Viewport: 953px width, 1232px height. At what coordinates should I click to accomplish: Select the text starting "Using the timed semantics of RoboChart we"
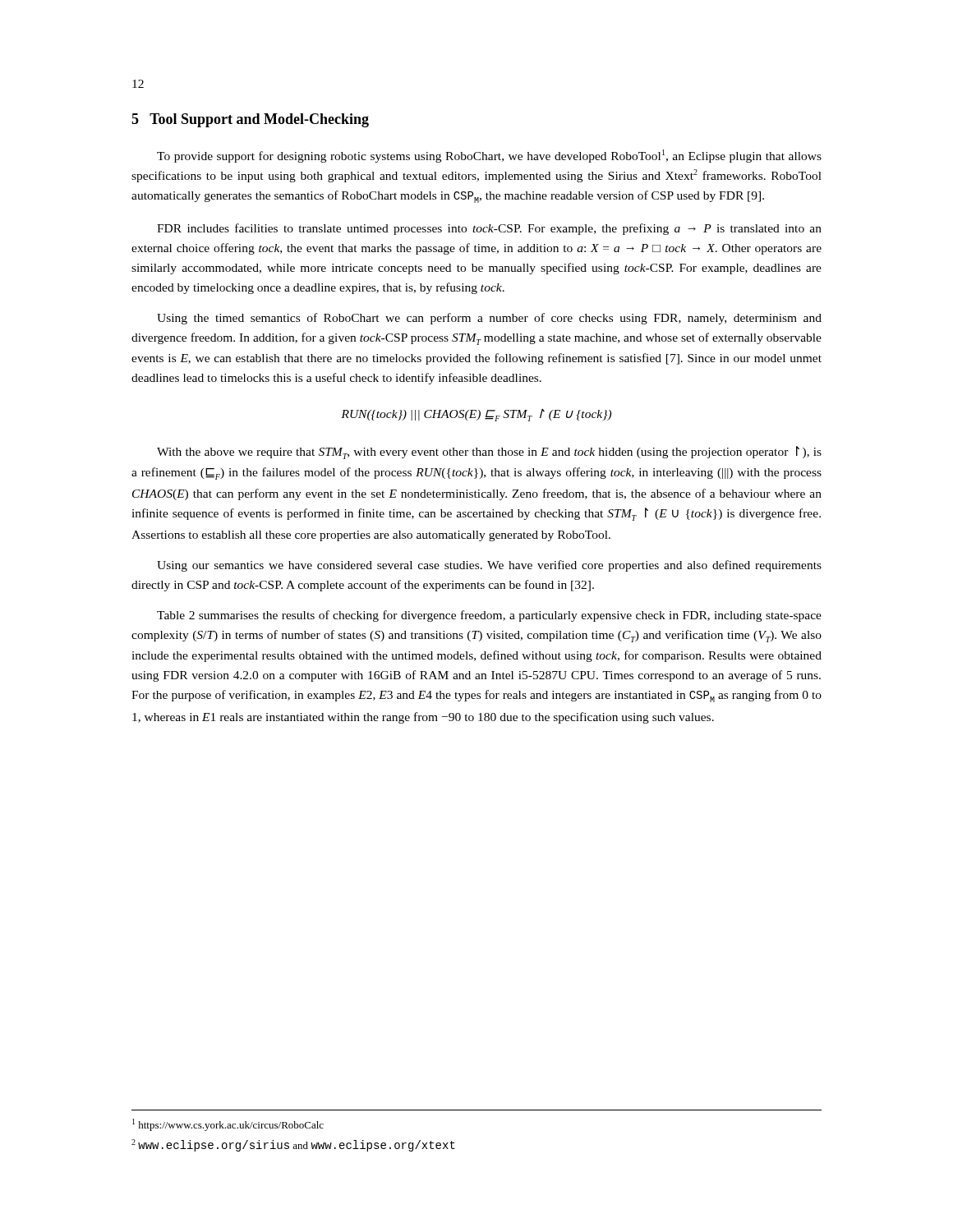[476, 348]
